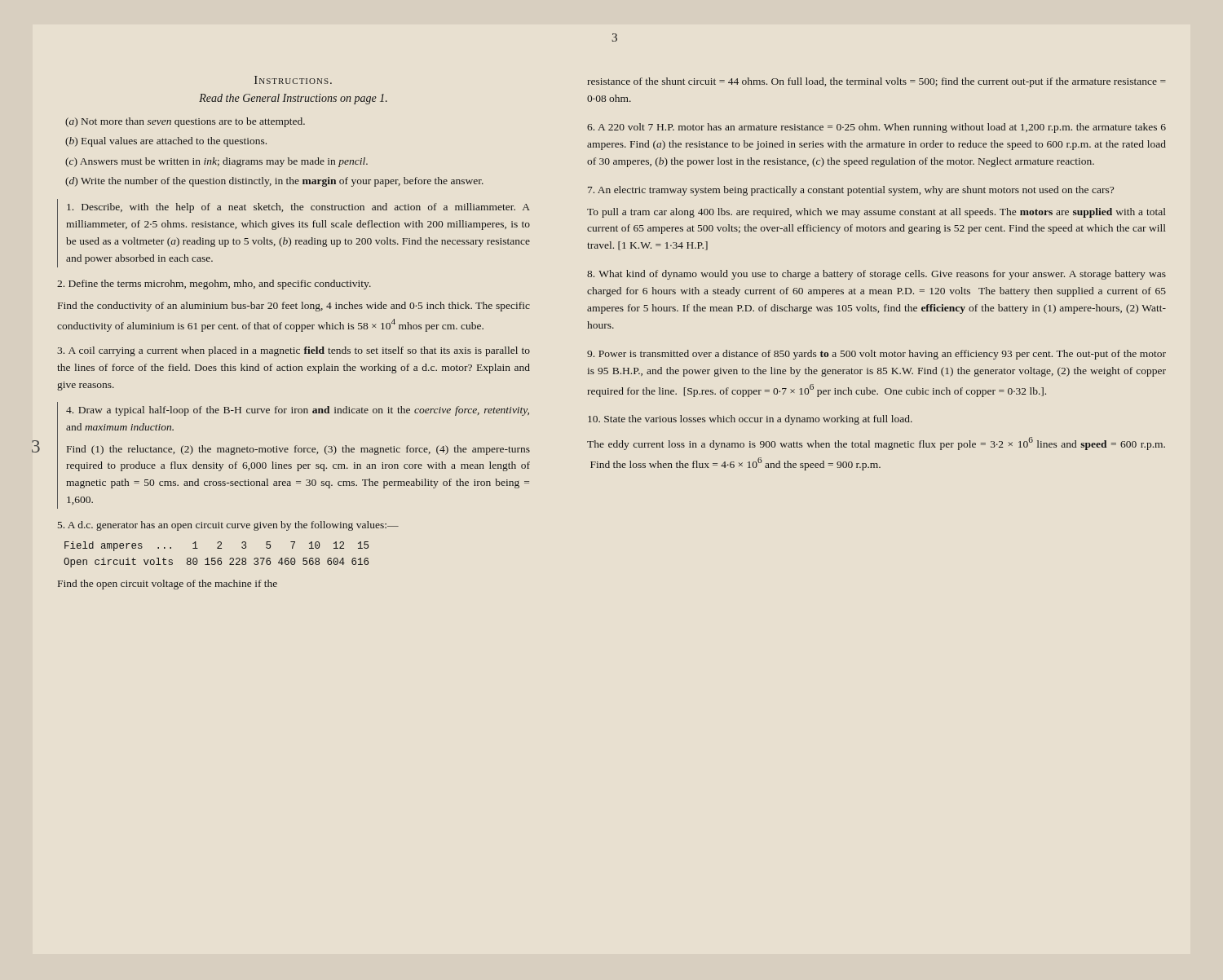Click on the text block starting "resistance of the shunt circuit"
The width and height of the screenshot is (1223, 980).
click(876, 90)
